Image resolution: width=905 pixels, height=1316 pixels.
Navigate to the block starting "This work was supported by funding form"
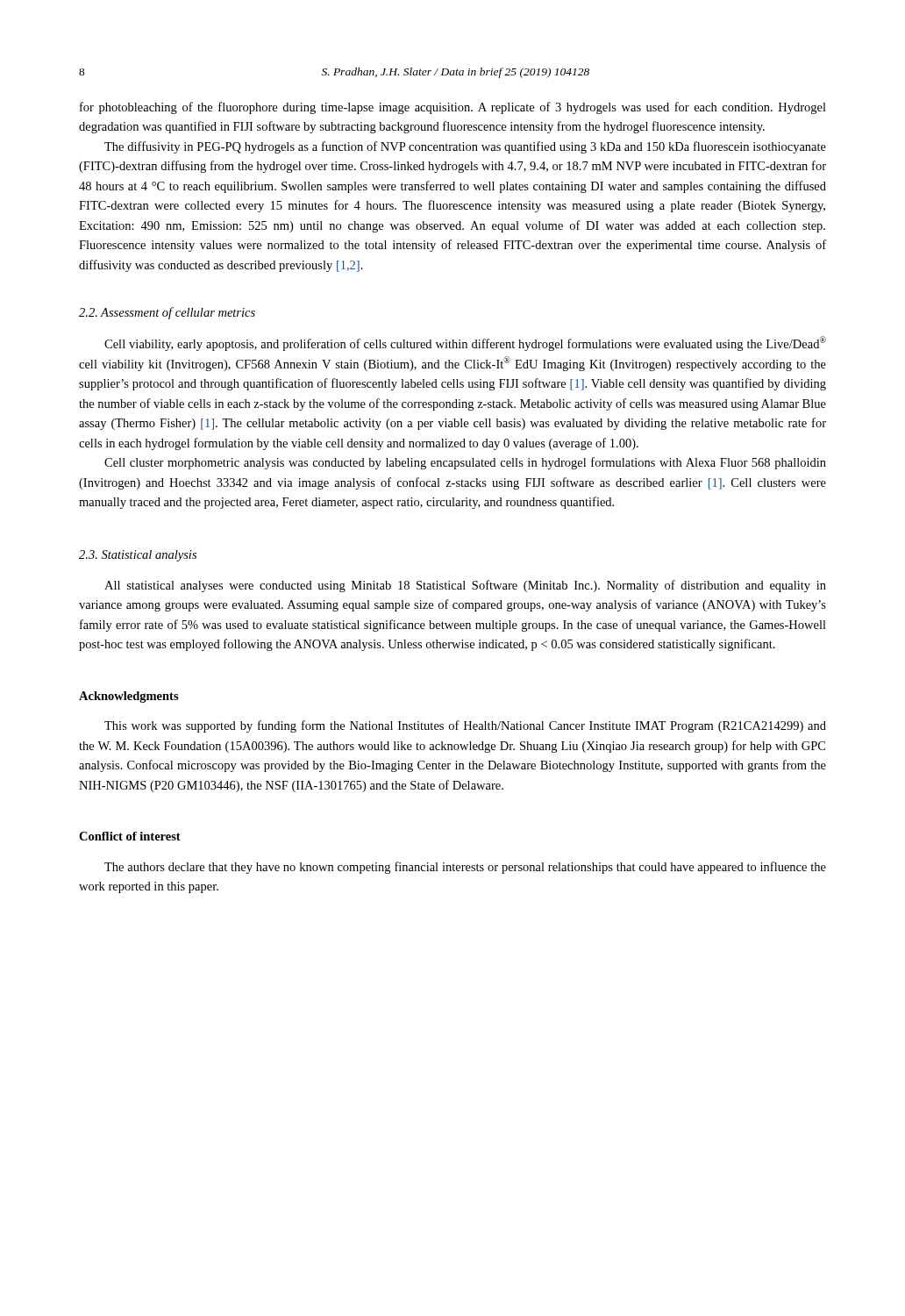452,756
